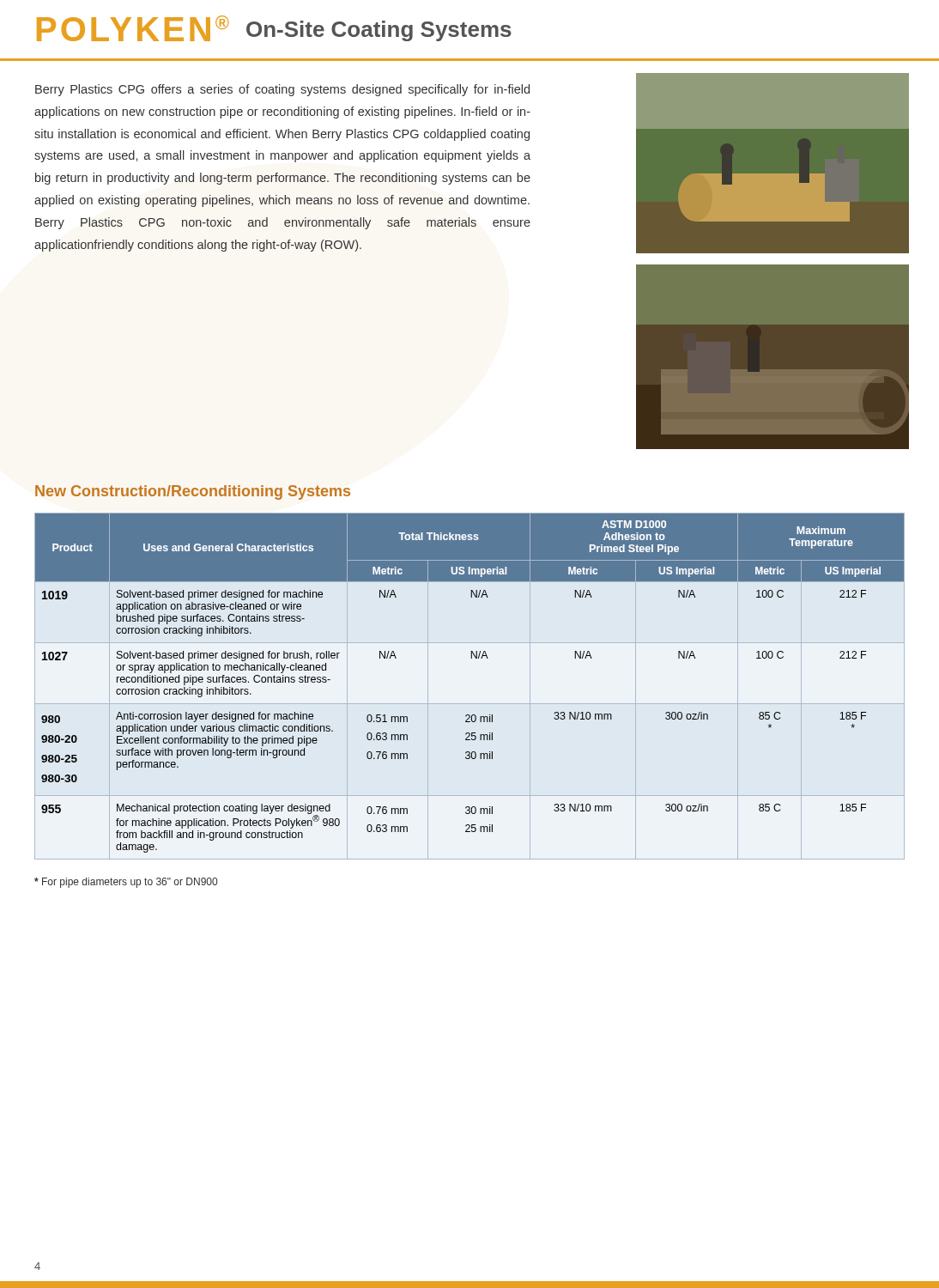Select the section header that reads "New Construction/Reconditioning Systems"

[193, 491]
